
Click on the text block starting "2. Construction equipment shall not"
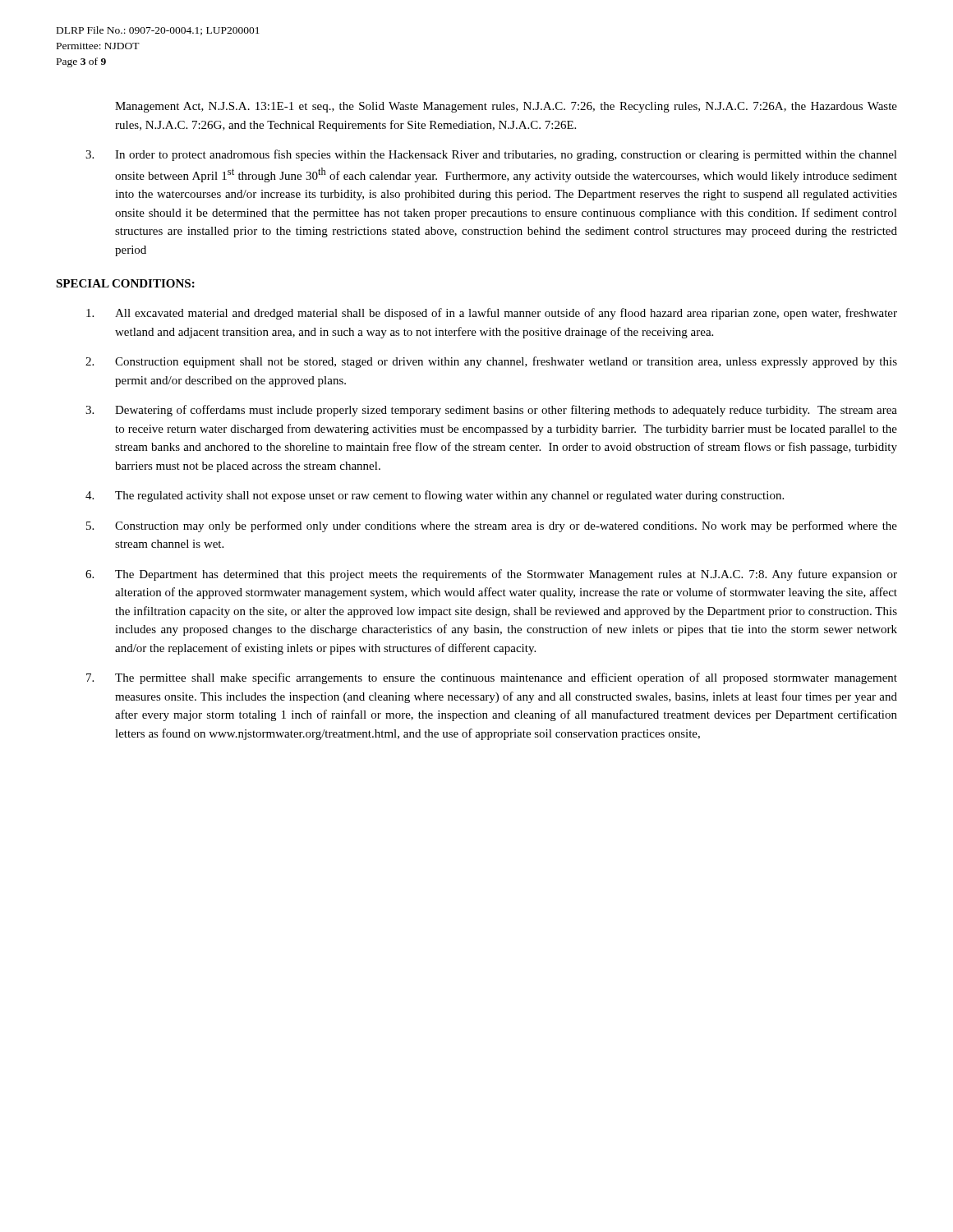tap(491, 371)
